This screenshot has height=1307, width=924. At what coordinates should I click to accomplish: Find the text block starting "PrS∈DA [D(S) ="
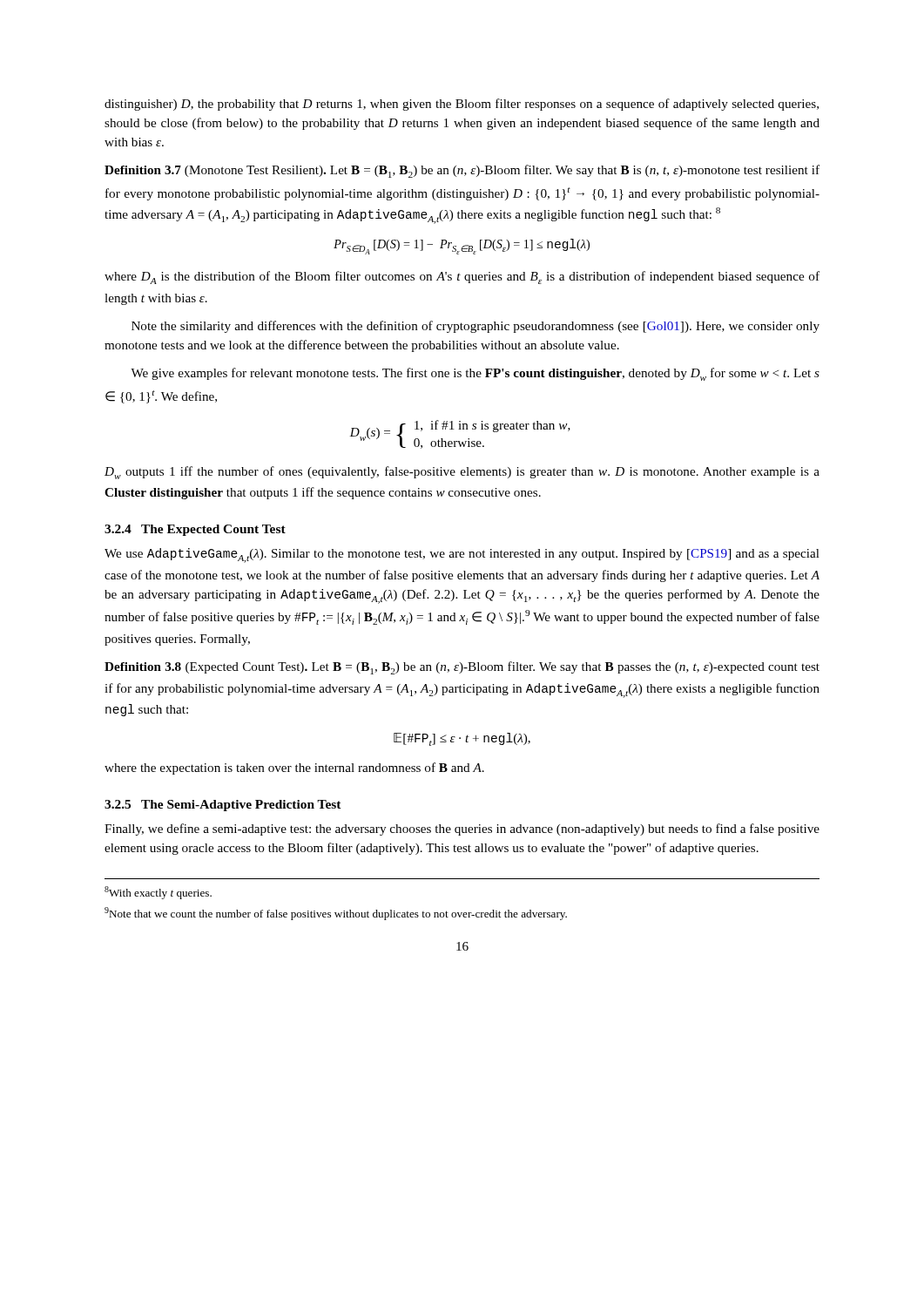click(462, 246)
